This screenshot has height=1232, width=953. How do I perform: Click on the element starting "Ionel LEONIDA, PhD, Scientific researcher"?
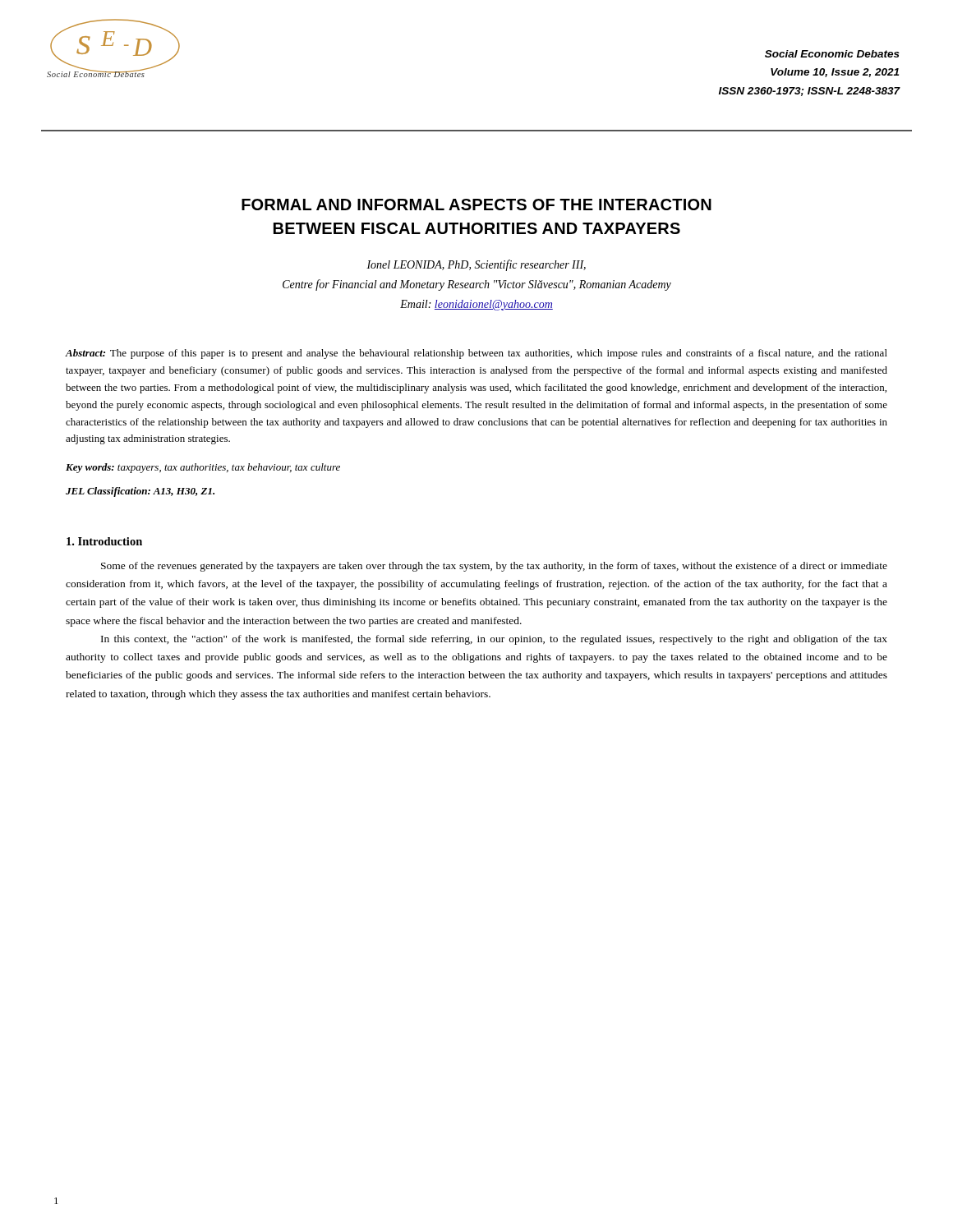click(476, 284)
